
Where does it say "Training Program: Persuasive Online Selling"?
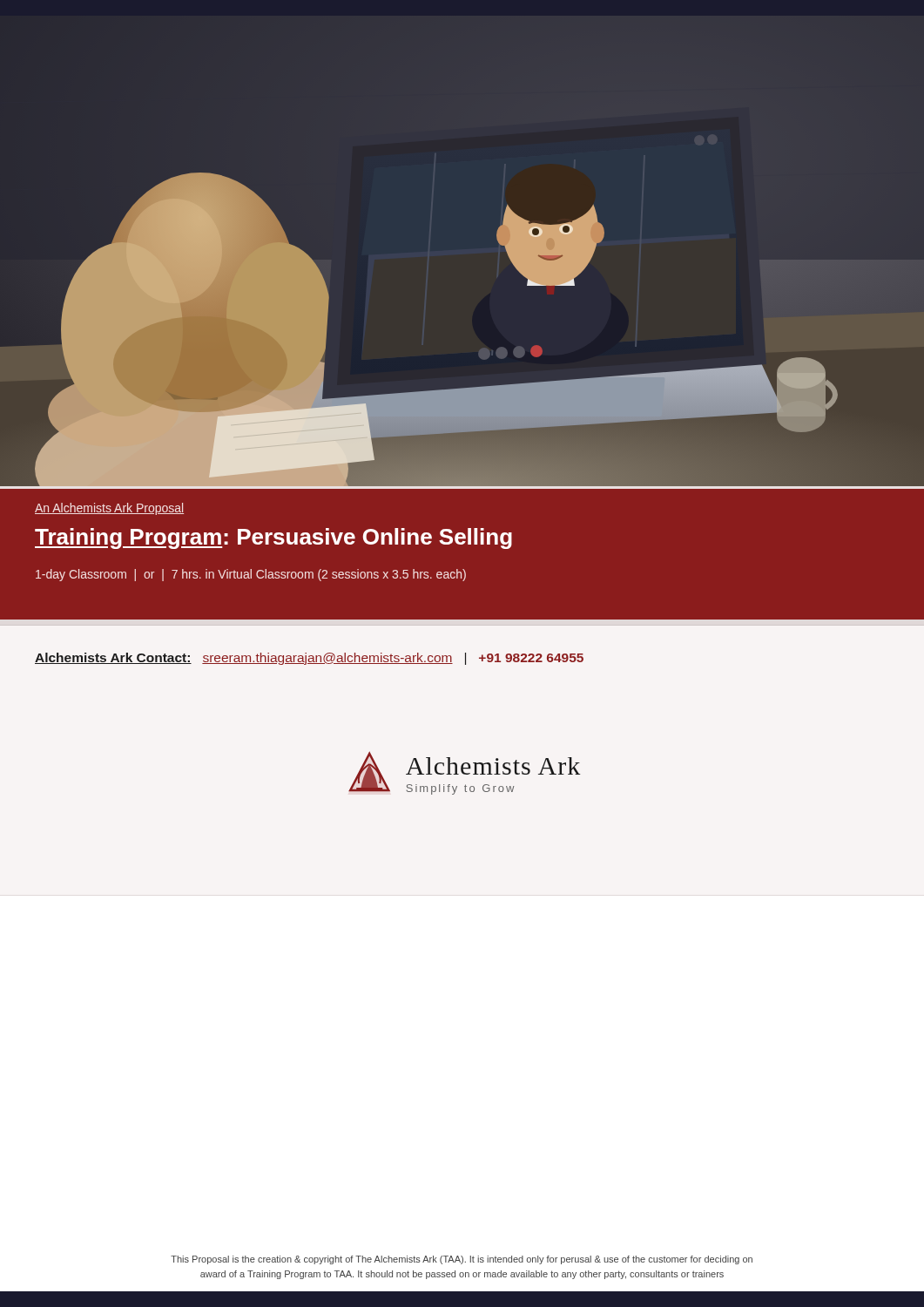pos(274,537)
